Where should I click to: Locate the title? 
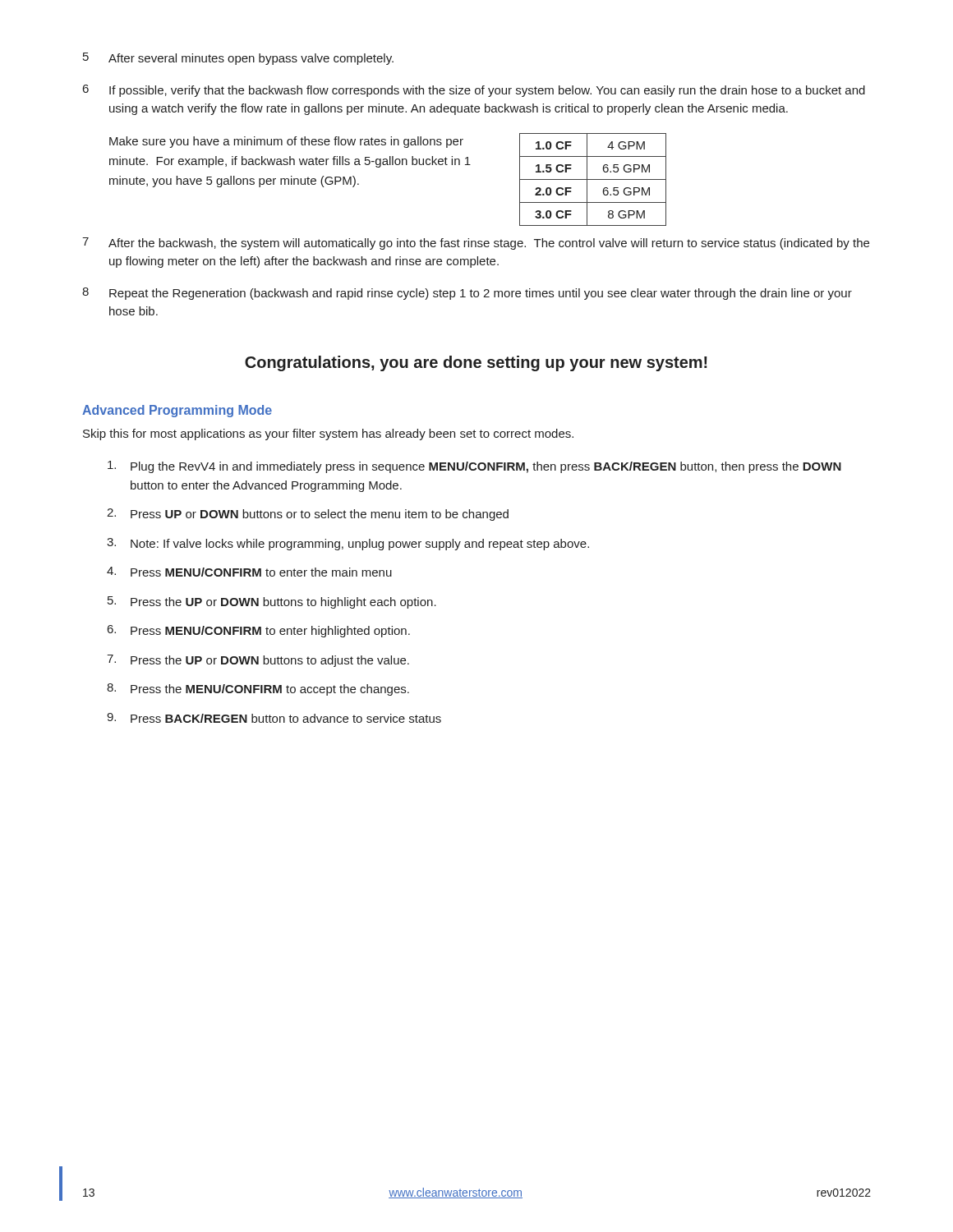[x=476, y=362]
